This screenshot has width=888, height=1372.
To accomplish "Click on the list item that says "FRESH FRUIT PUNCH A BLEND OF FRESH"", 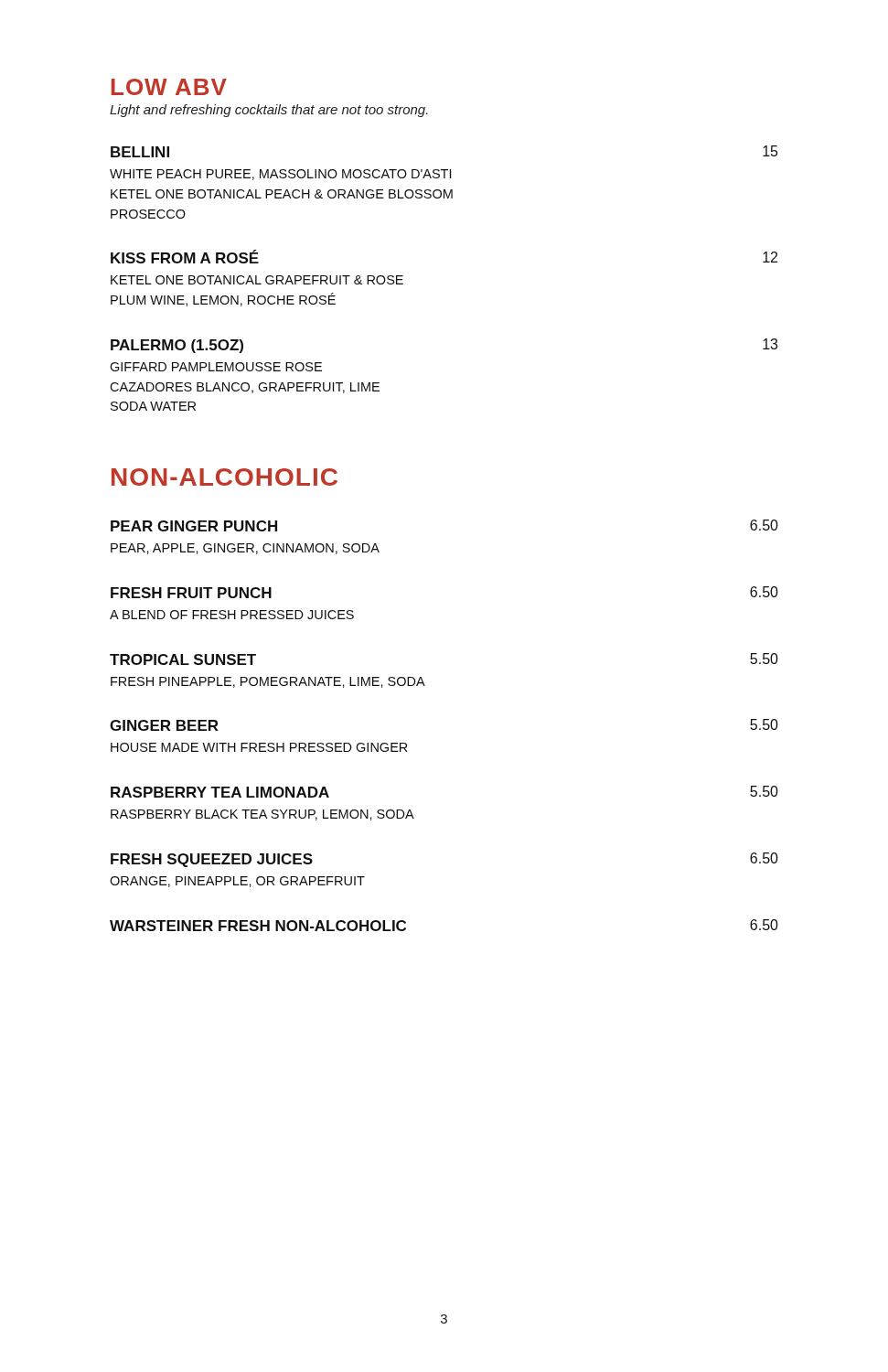I will point(195,592).
